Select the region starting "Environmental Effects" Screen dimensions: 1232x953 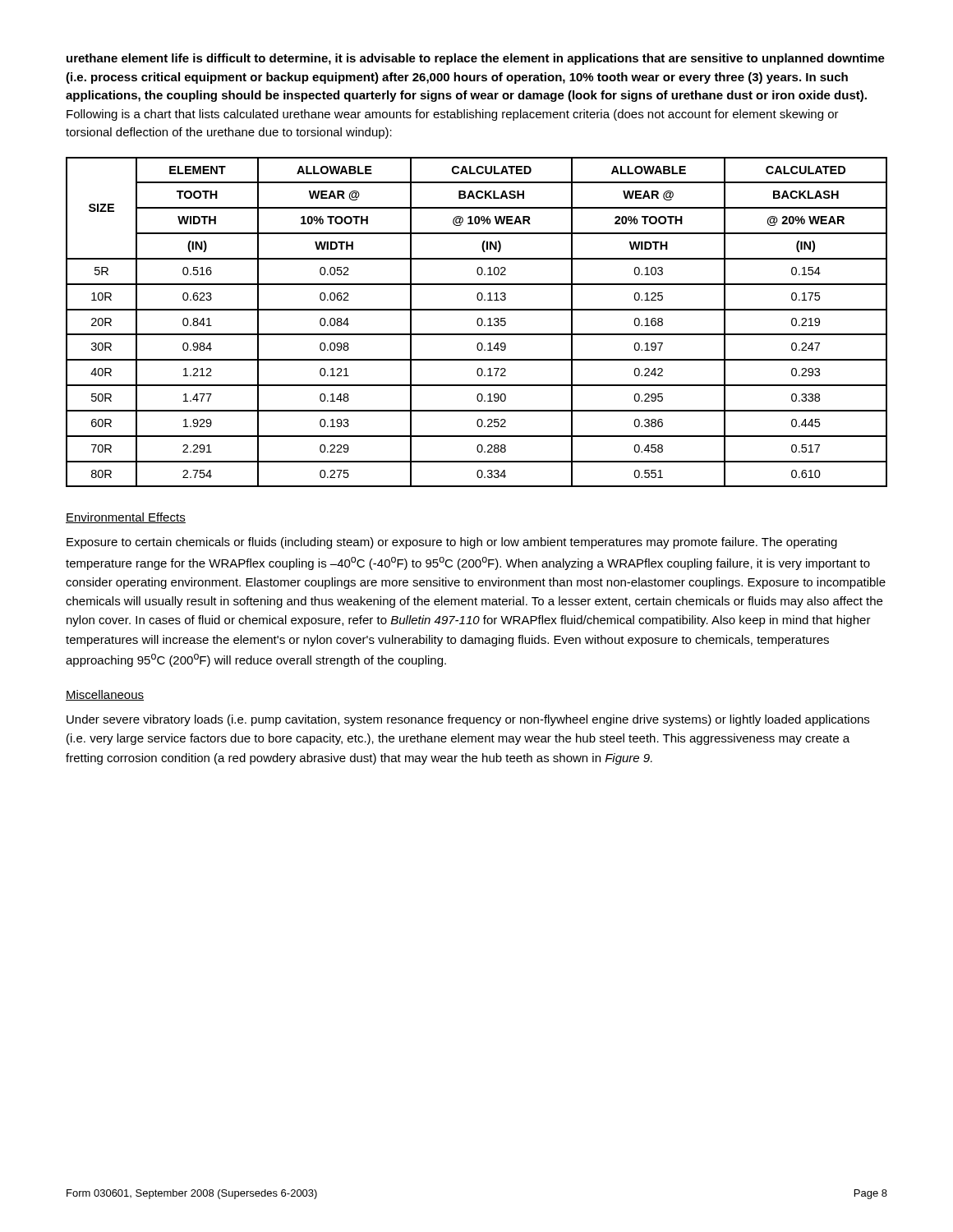click(126, 517)
